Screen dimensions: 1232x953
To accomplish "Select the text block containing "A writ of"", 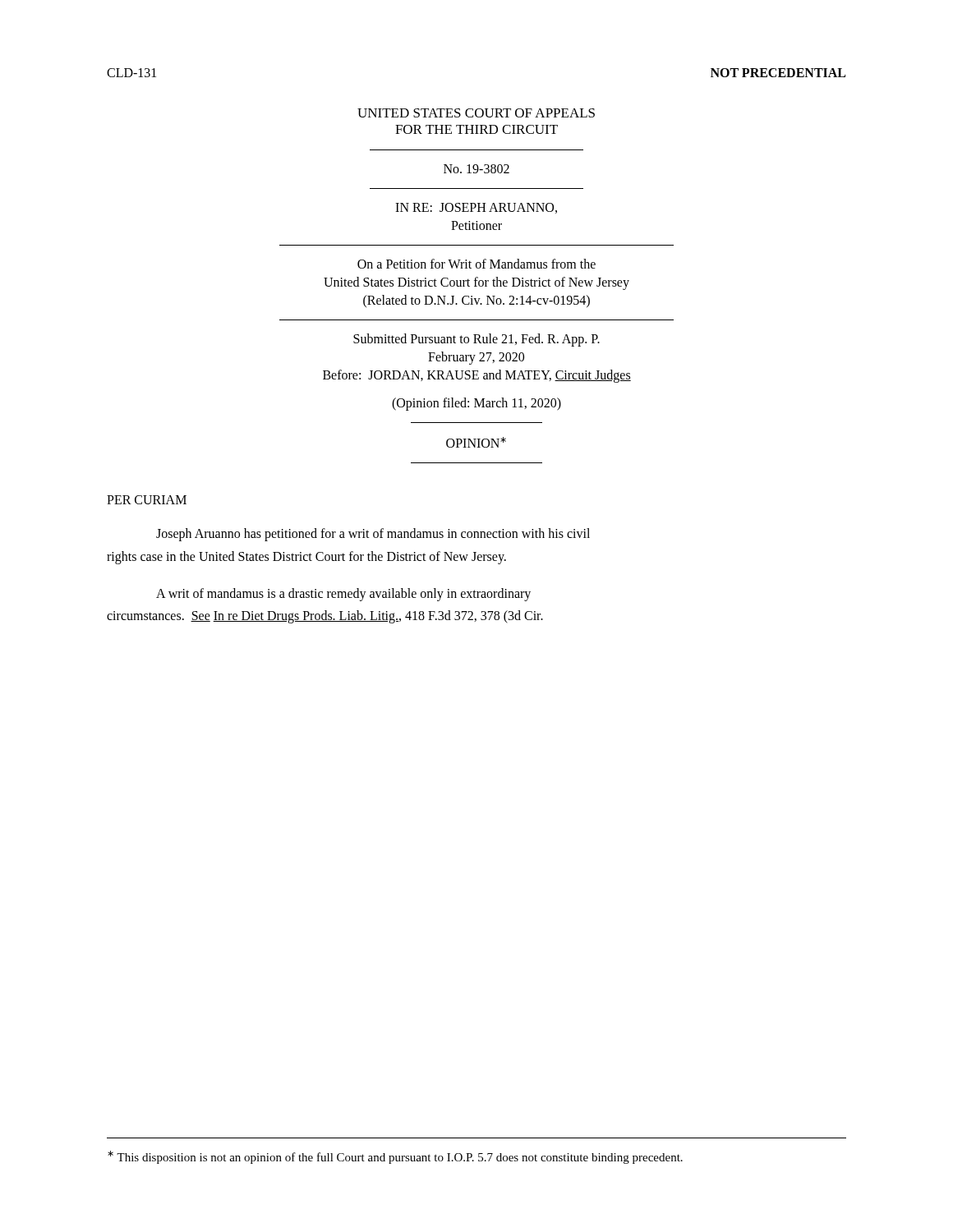I will [344, 593].
